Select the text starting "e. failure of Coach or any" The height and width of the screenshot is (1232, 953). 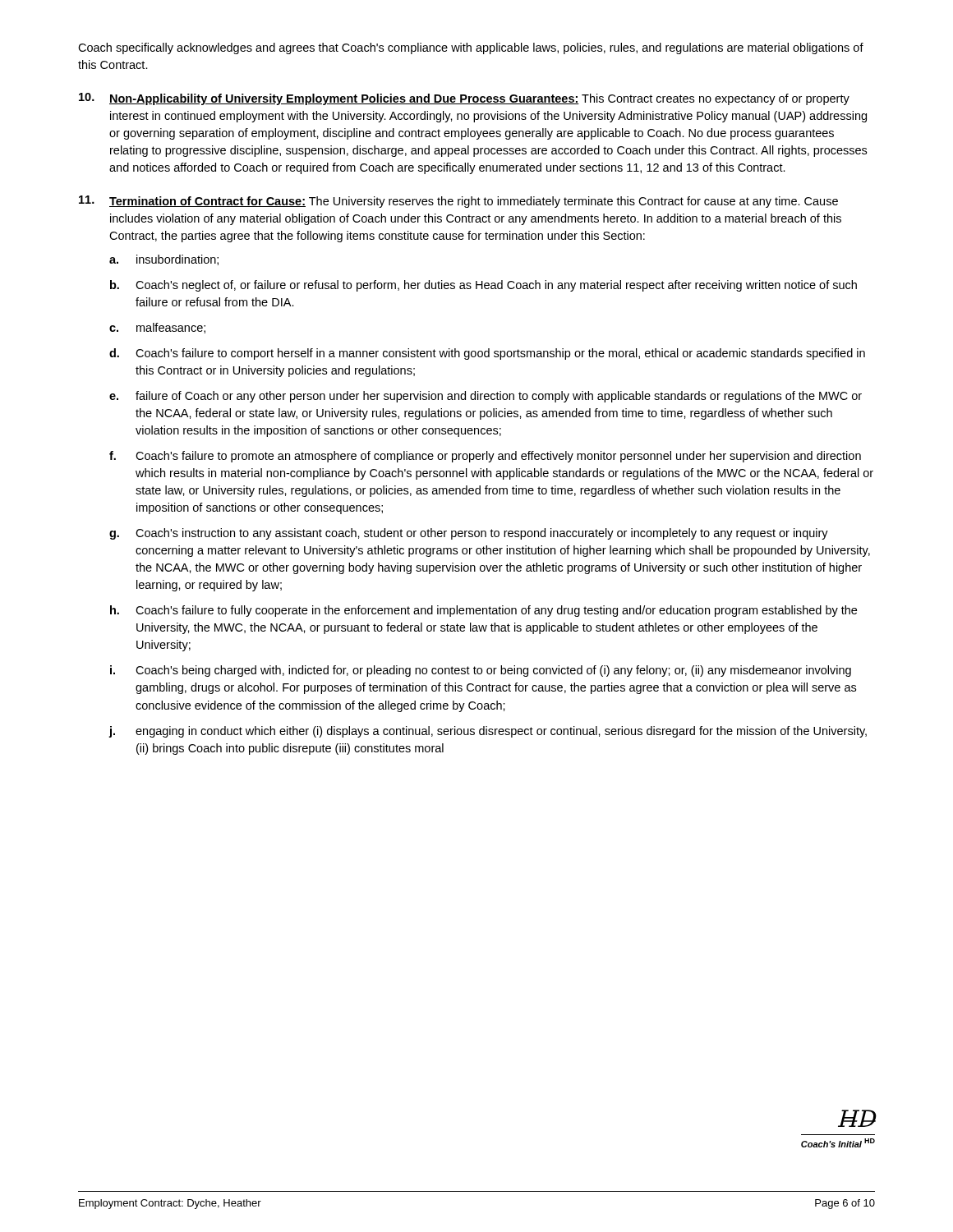click(492, 414)
